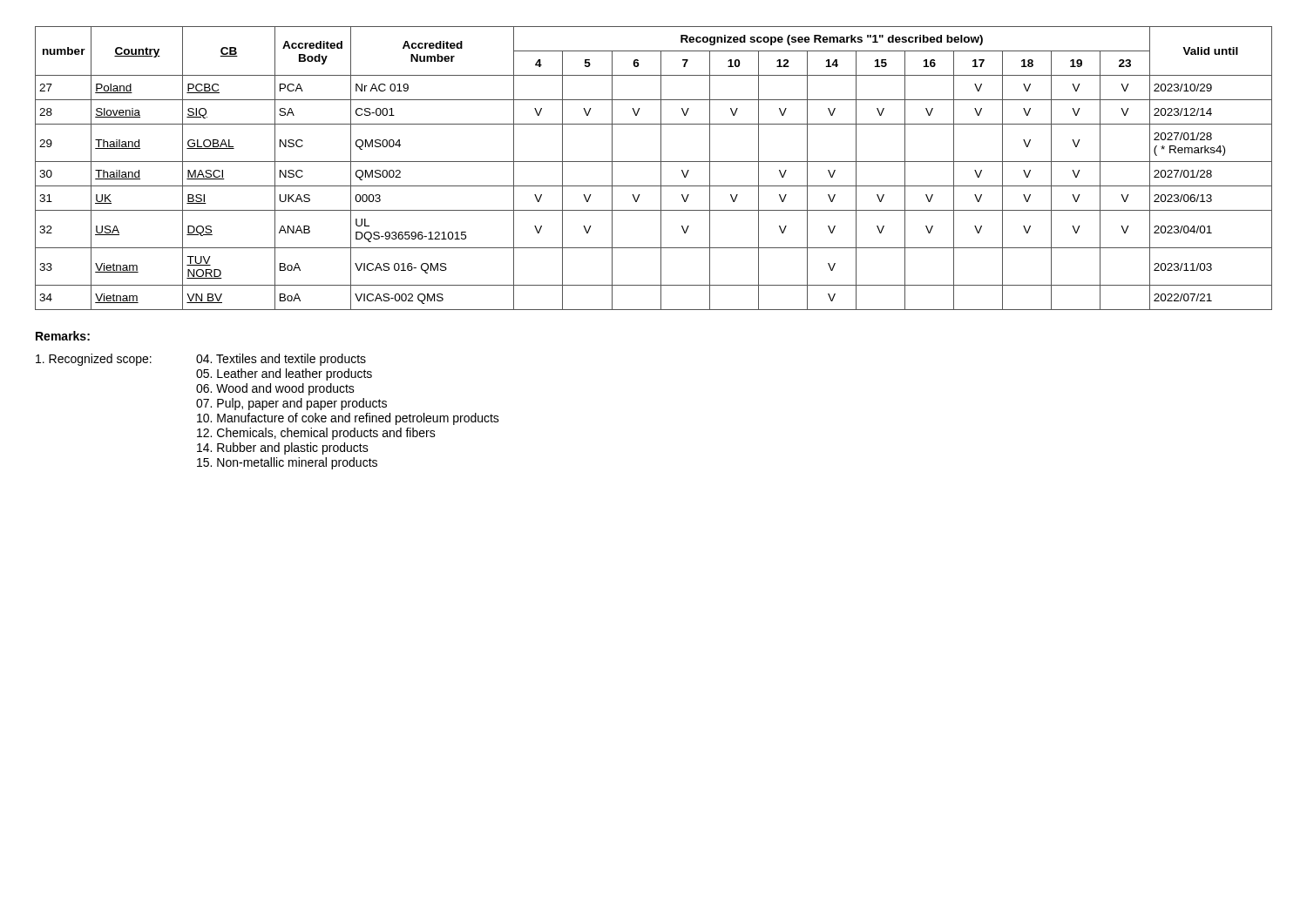The image size is (1307, 924).
Task: Locate the block starting "05. Leather and leather products"
Action: point(284,374)
